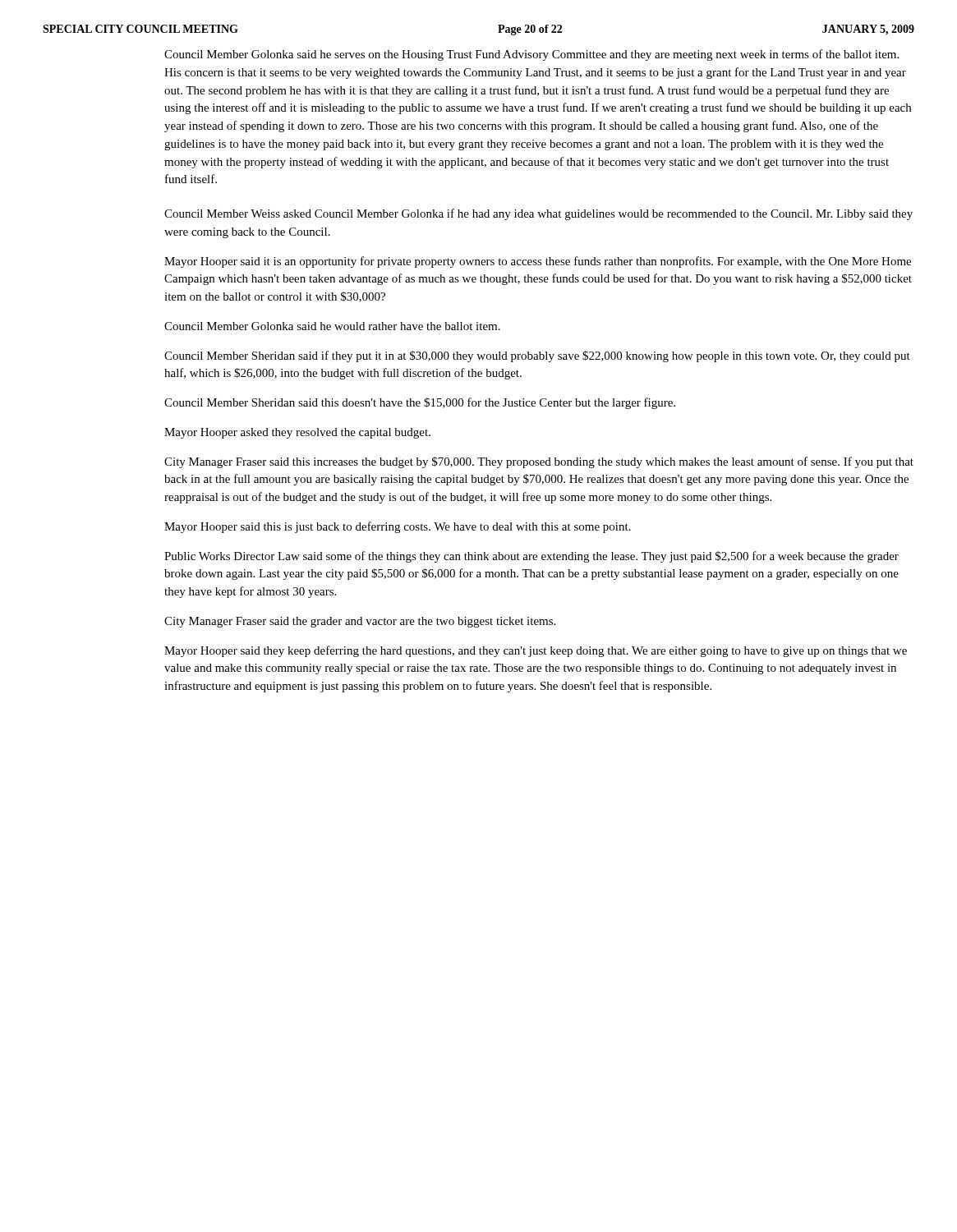Point to the text block starting "Public Works Director"
The width and height of the screenshot is (957, 1232).
click(x=531, y=573)
